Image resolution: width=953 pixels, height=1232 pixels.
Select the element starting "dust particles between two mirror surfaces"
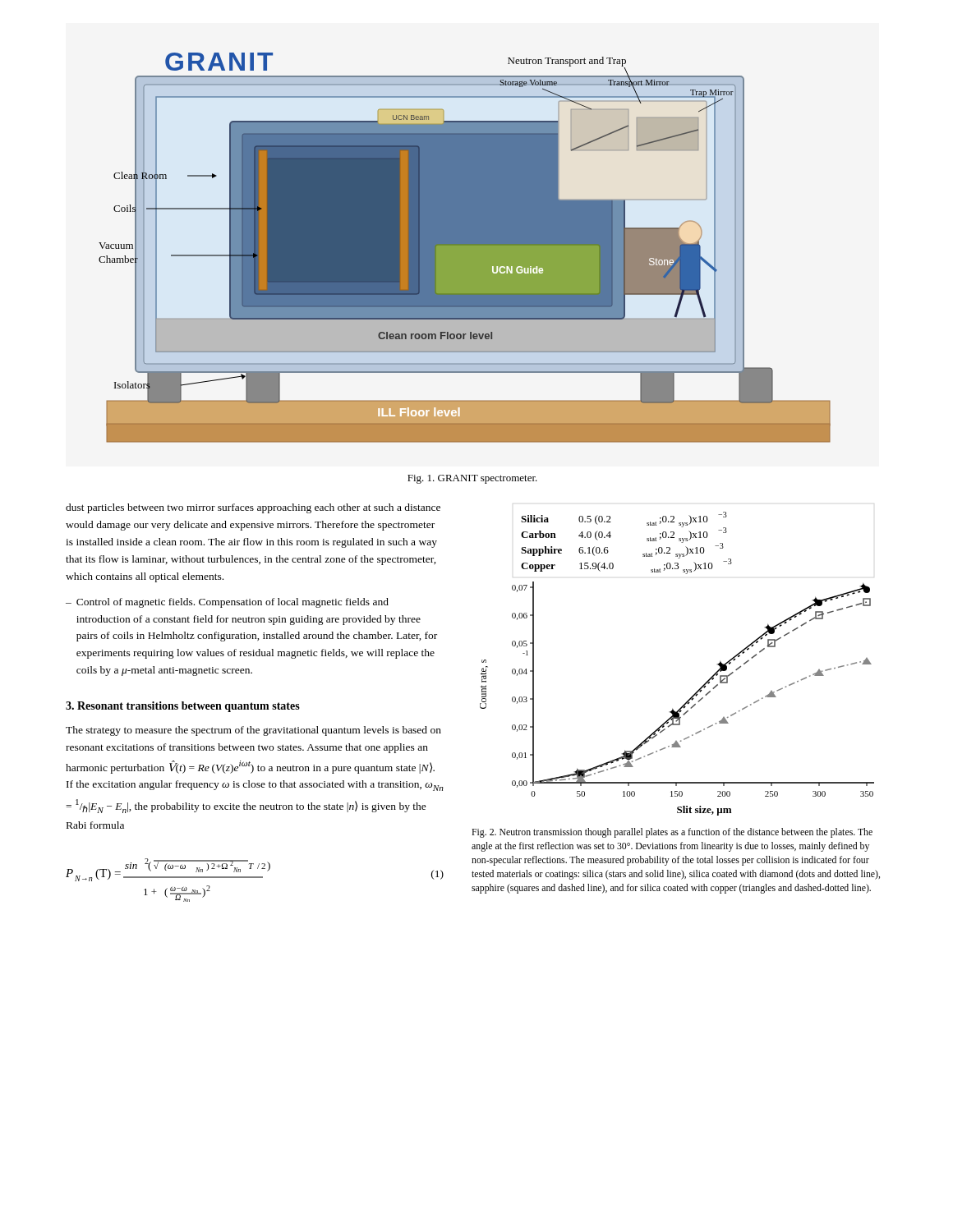[253, 542]
